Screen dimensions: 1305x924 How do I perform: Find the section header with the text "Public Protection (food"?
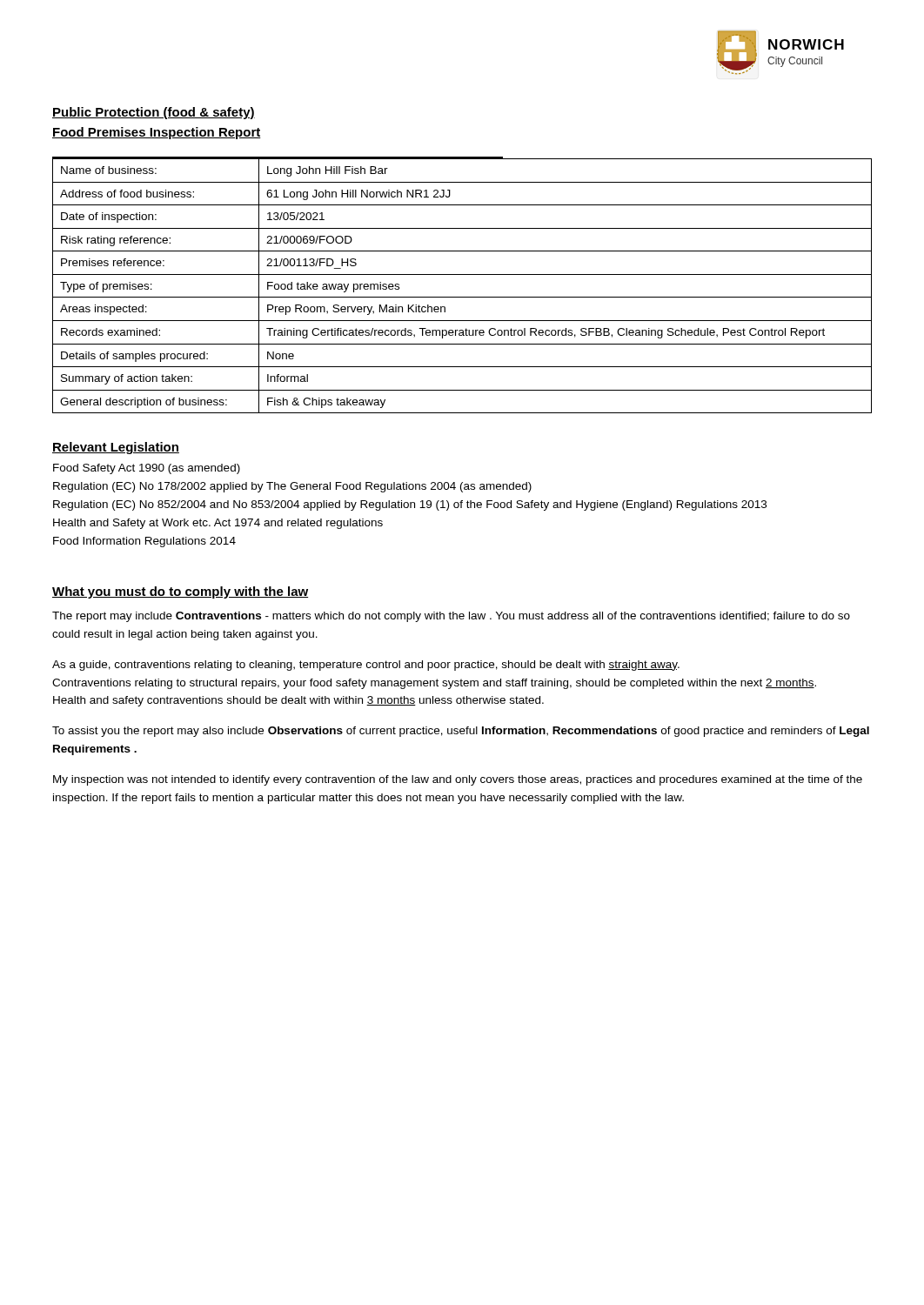coord(153,112)
